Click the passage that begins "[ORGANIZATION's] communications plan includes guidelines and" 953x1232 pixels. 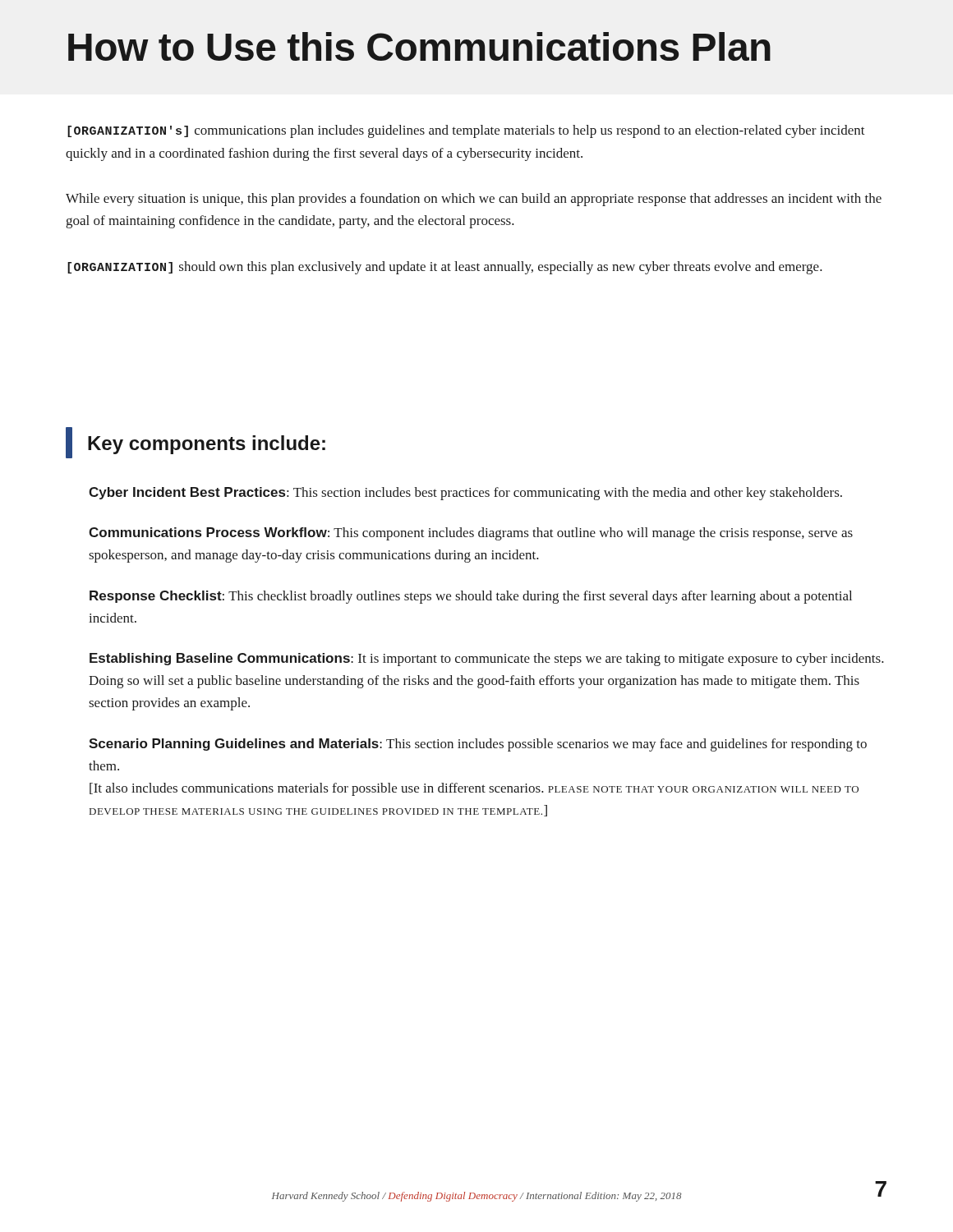465,142
